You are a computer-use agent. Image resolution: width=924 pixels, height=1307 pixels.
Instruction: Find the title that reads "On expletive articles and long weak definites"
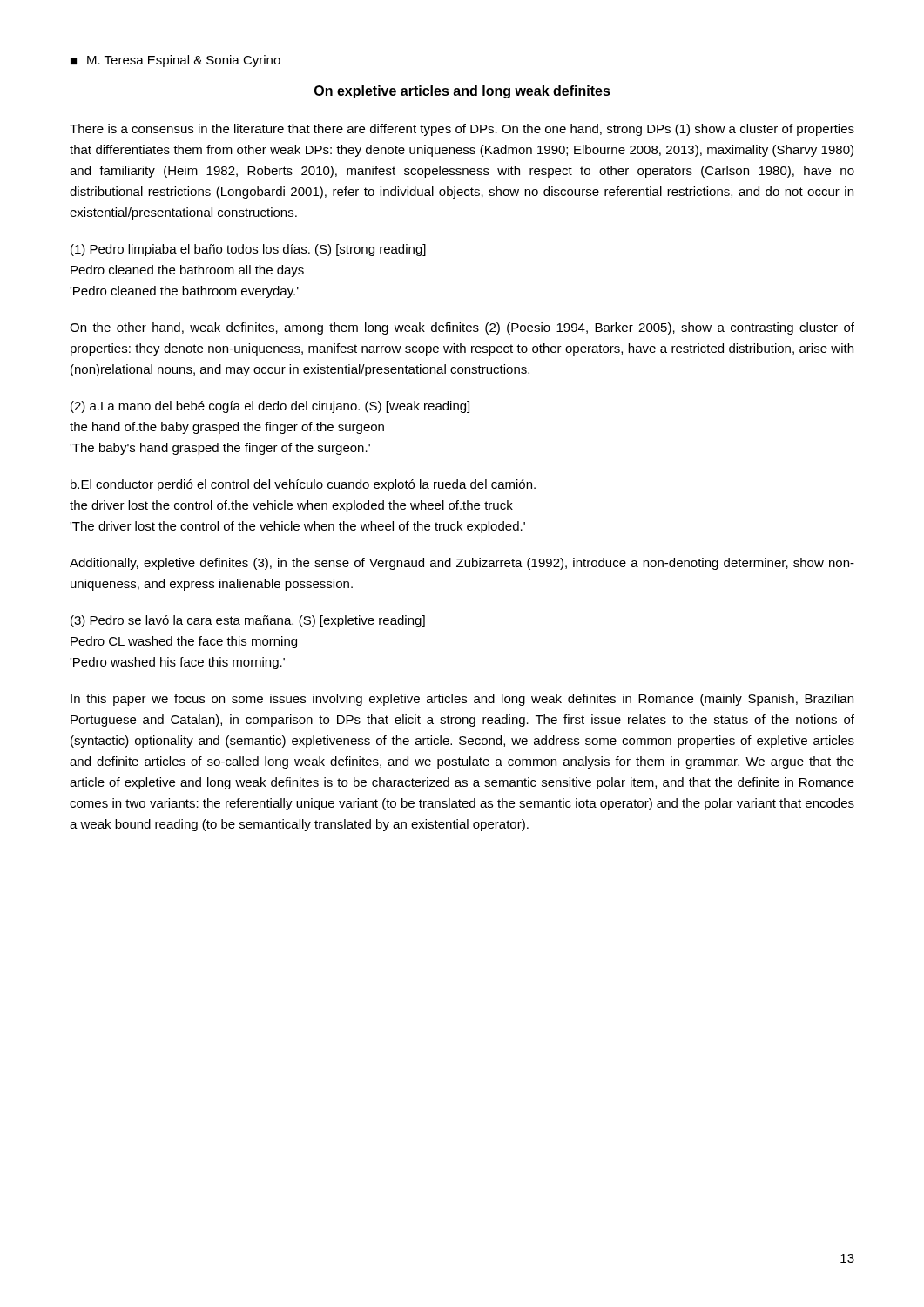[462, 91]
